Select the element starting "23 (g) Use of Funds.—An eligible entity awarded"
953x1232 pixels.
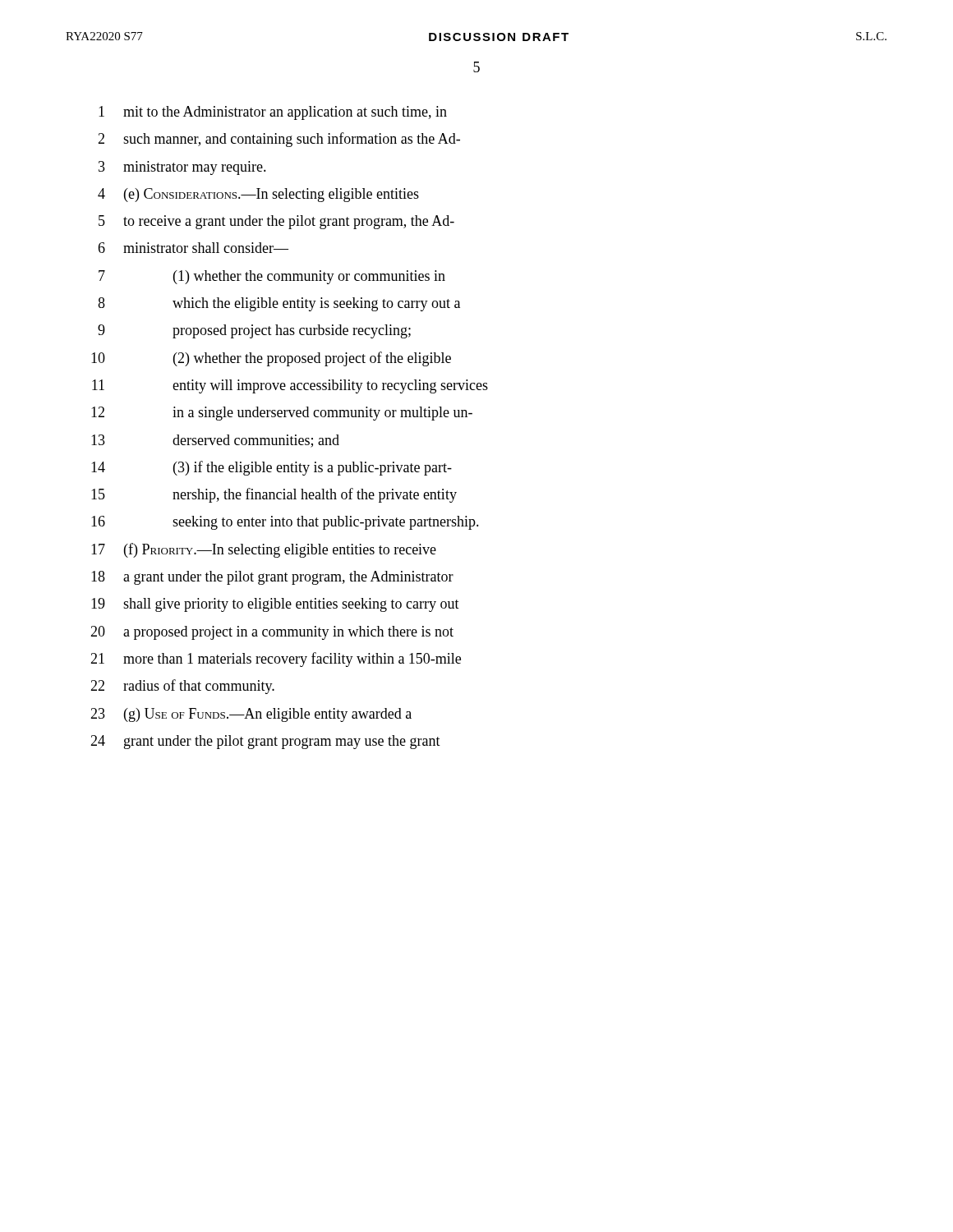251,715
